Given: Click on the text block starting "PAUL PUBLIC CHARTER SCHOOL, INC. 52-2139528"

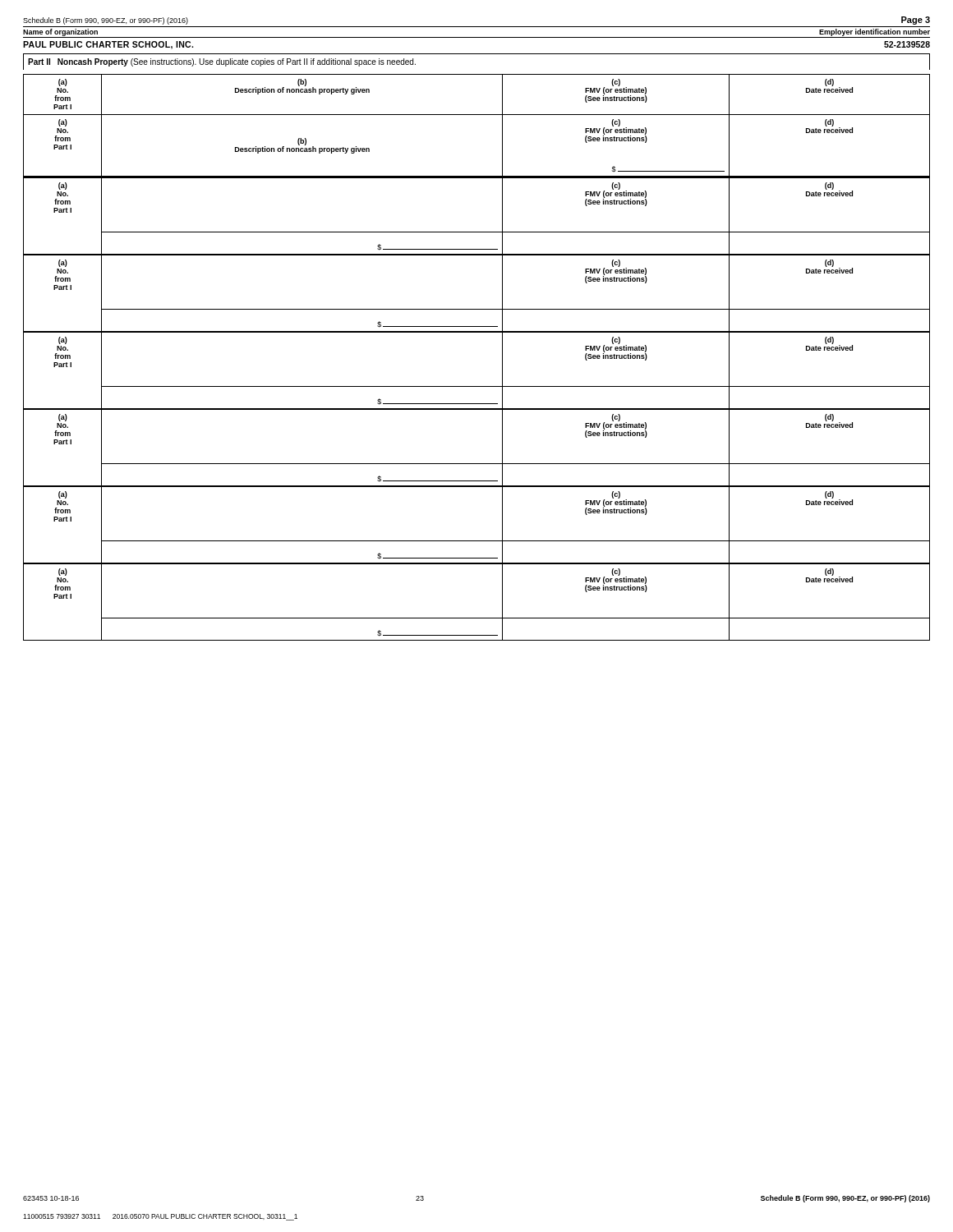Looking at the screenshot, I should pyautogui.click(x=476, y=44).
